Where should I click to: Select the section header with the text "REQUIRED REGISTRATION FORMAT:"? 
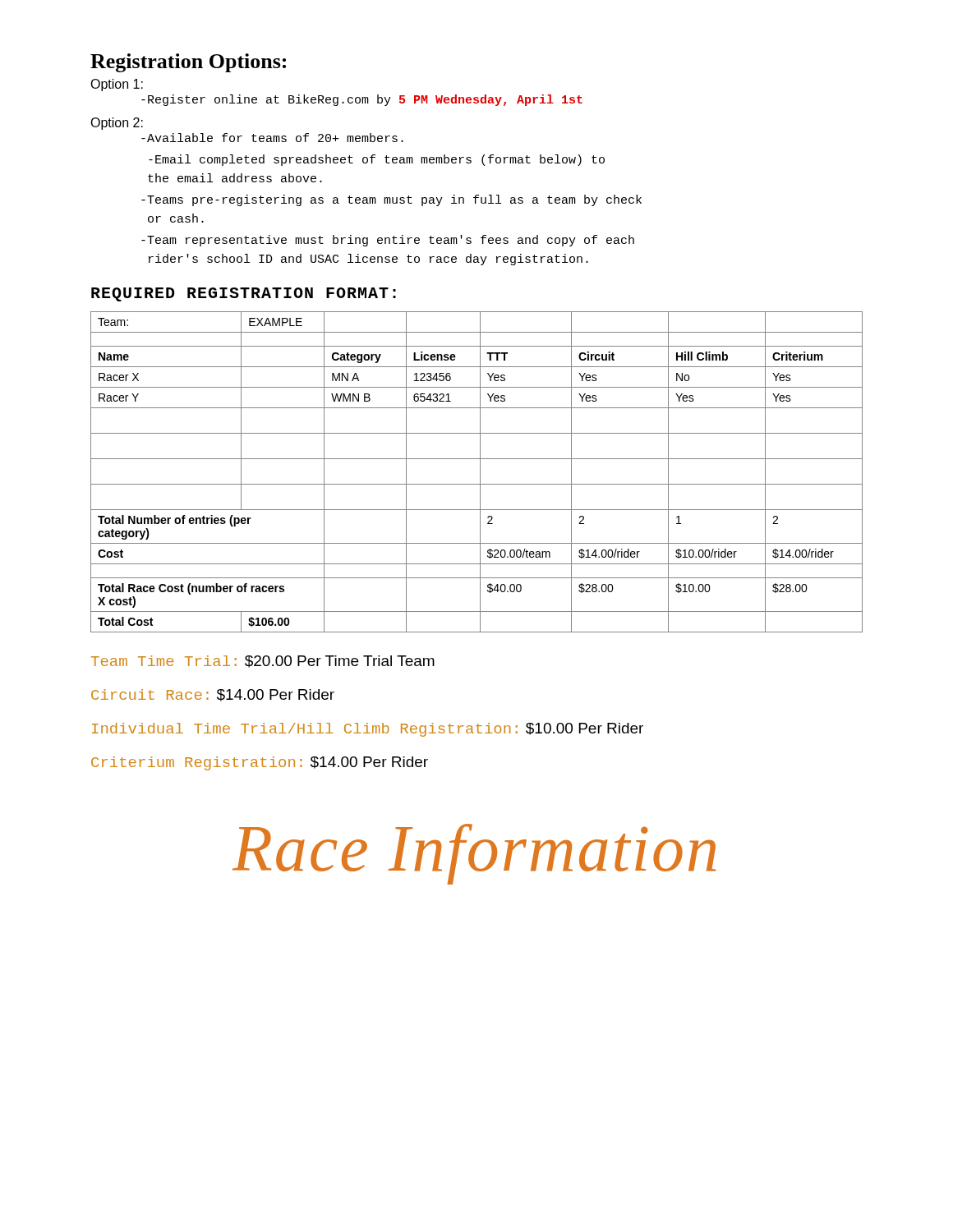coord(245,294)
